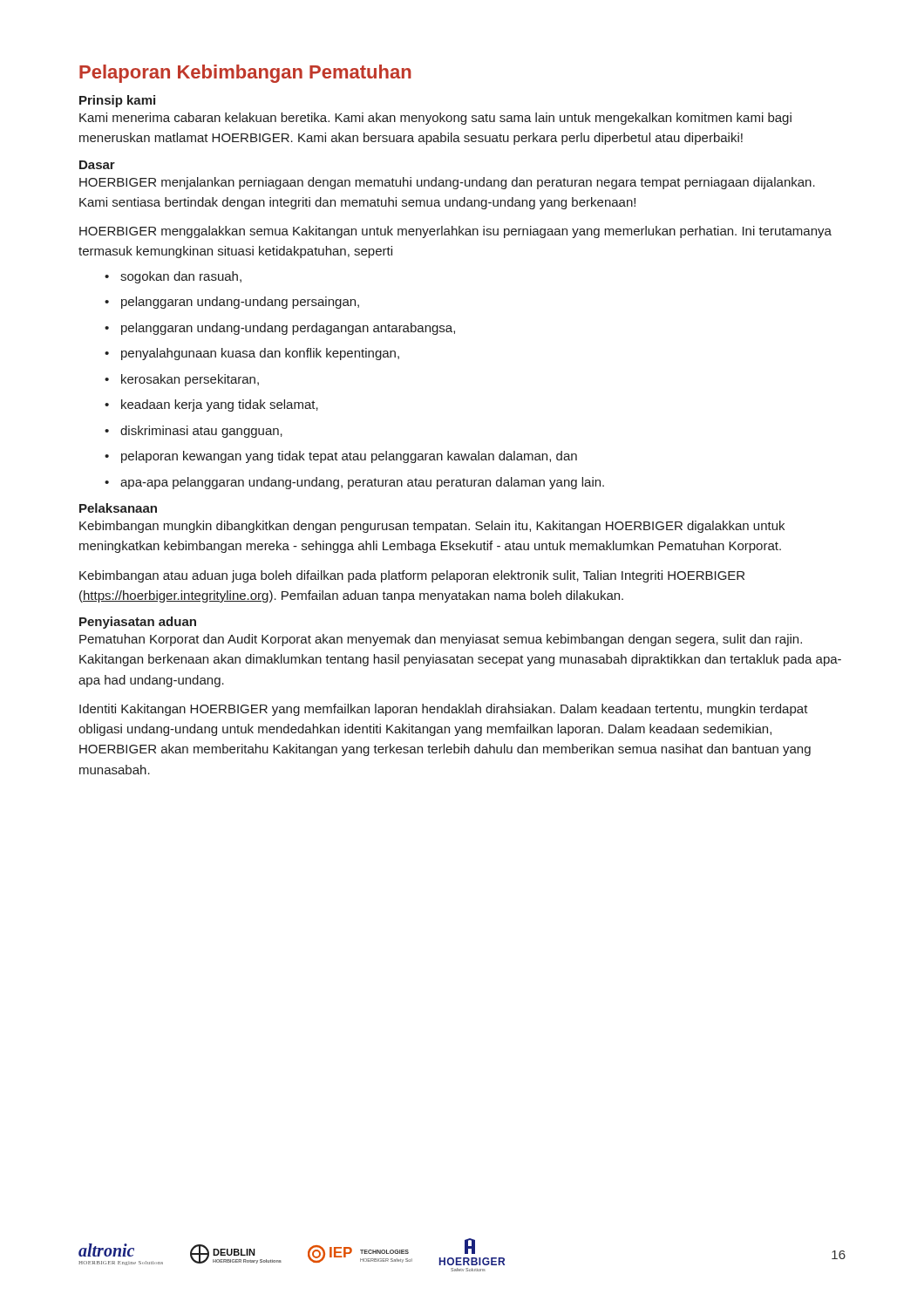This screenshot has width=924, height=1308.
Task: Click the passage that begins "Kebimbangan mungkin dibangkitkan dengan pengurusan tempatan. Selain"
Action: [x=432, y=535]
